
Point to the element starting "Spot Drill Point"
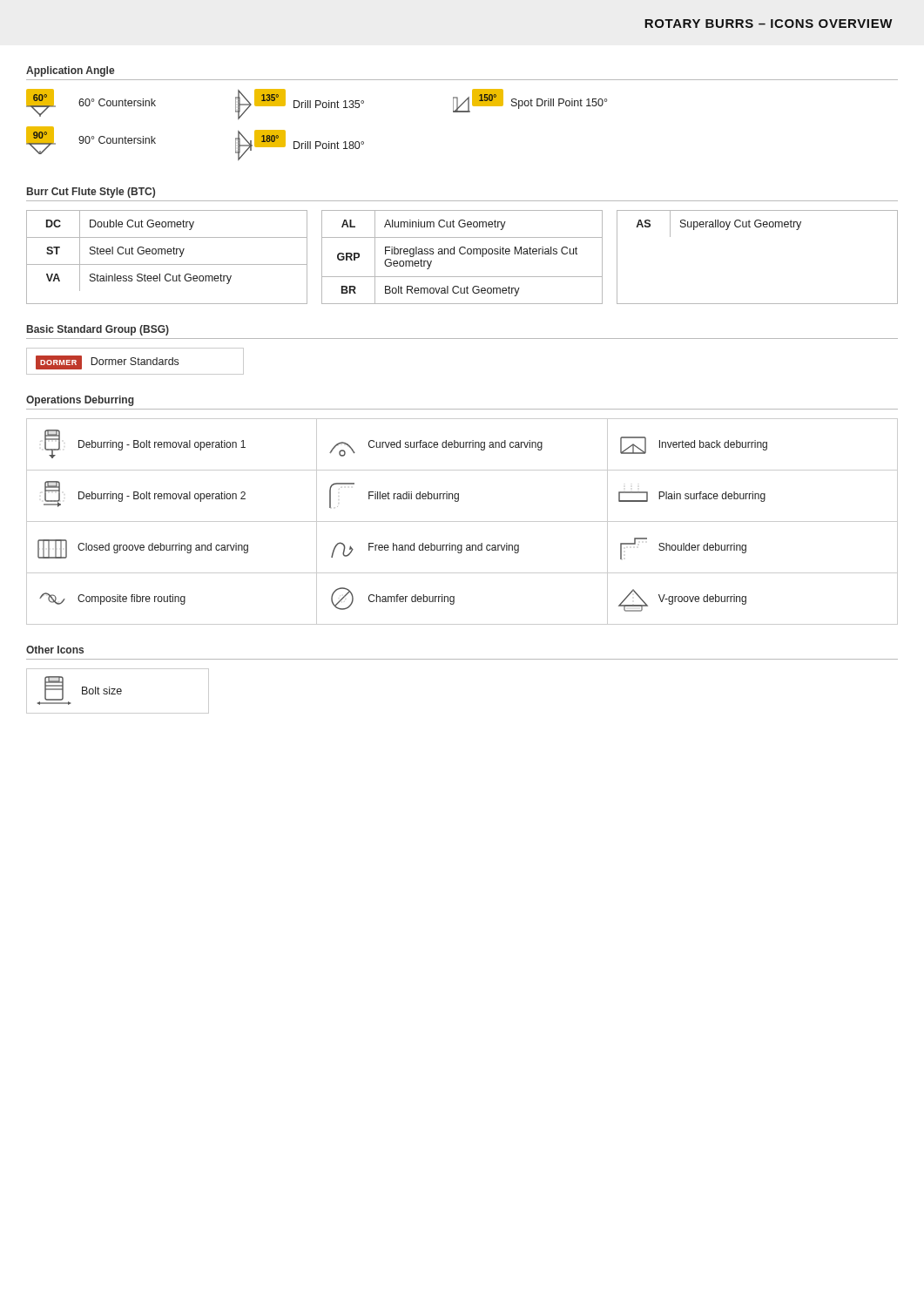coord(559,103)
